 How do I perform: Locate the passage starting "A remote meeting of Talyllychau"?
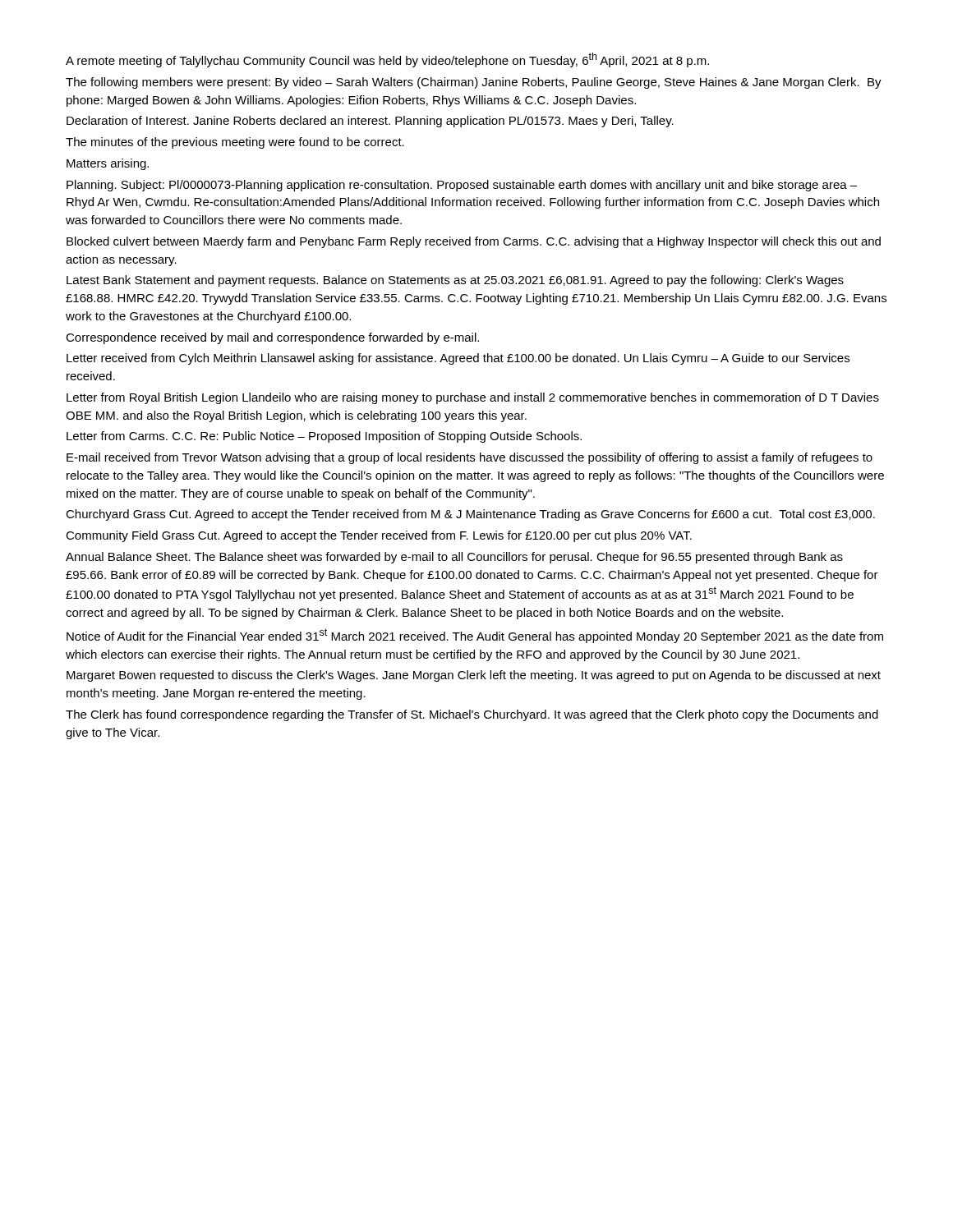coord(388,59)
